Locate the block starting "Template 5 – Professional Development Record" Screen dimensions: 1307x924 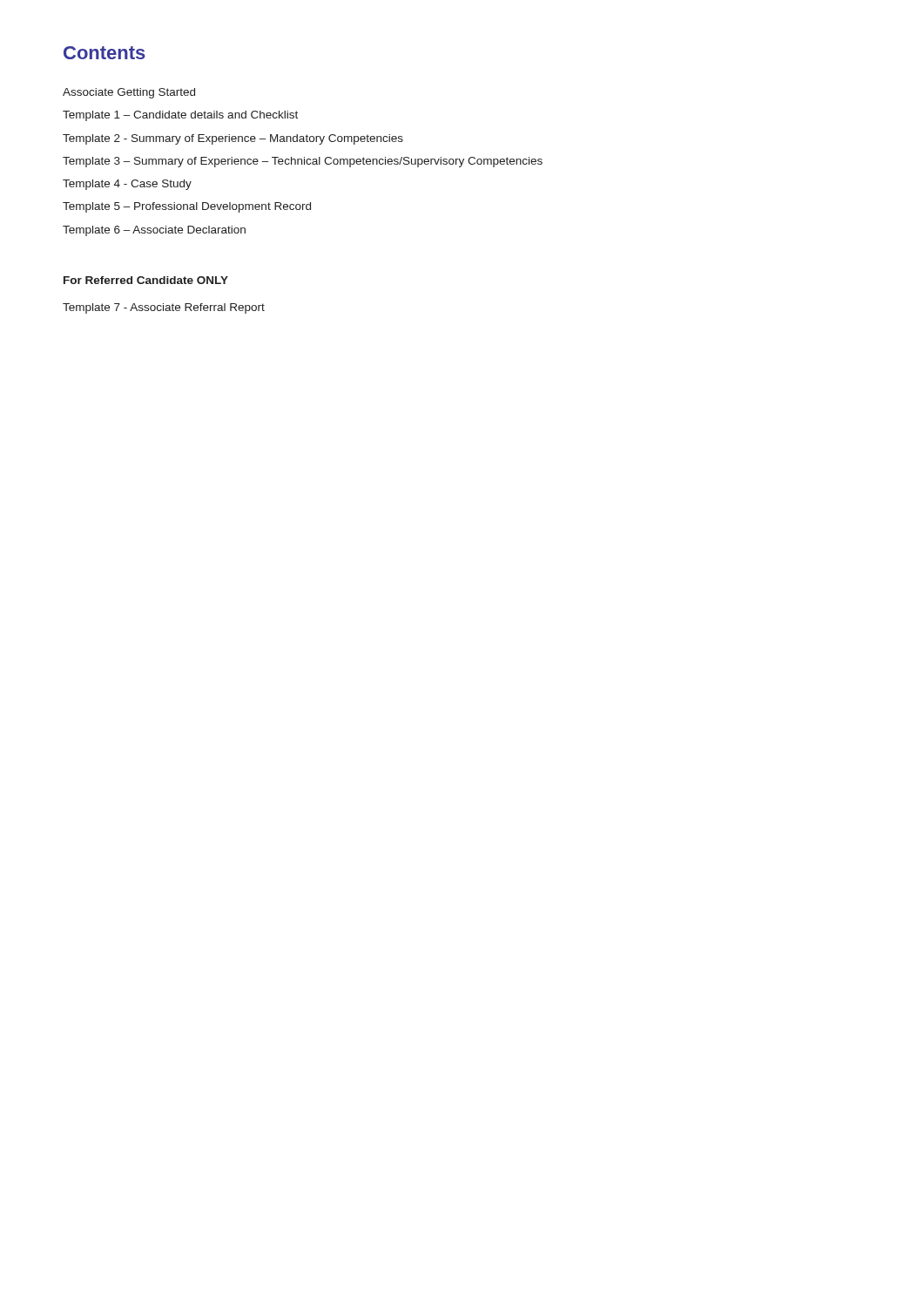tap(187, 206)
